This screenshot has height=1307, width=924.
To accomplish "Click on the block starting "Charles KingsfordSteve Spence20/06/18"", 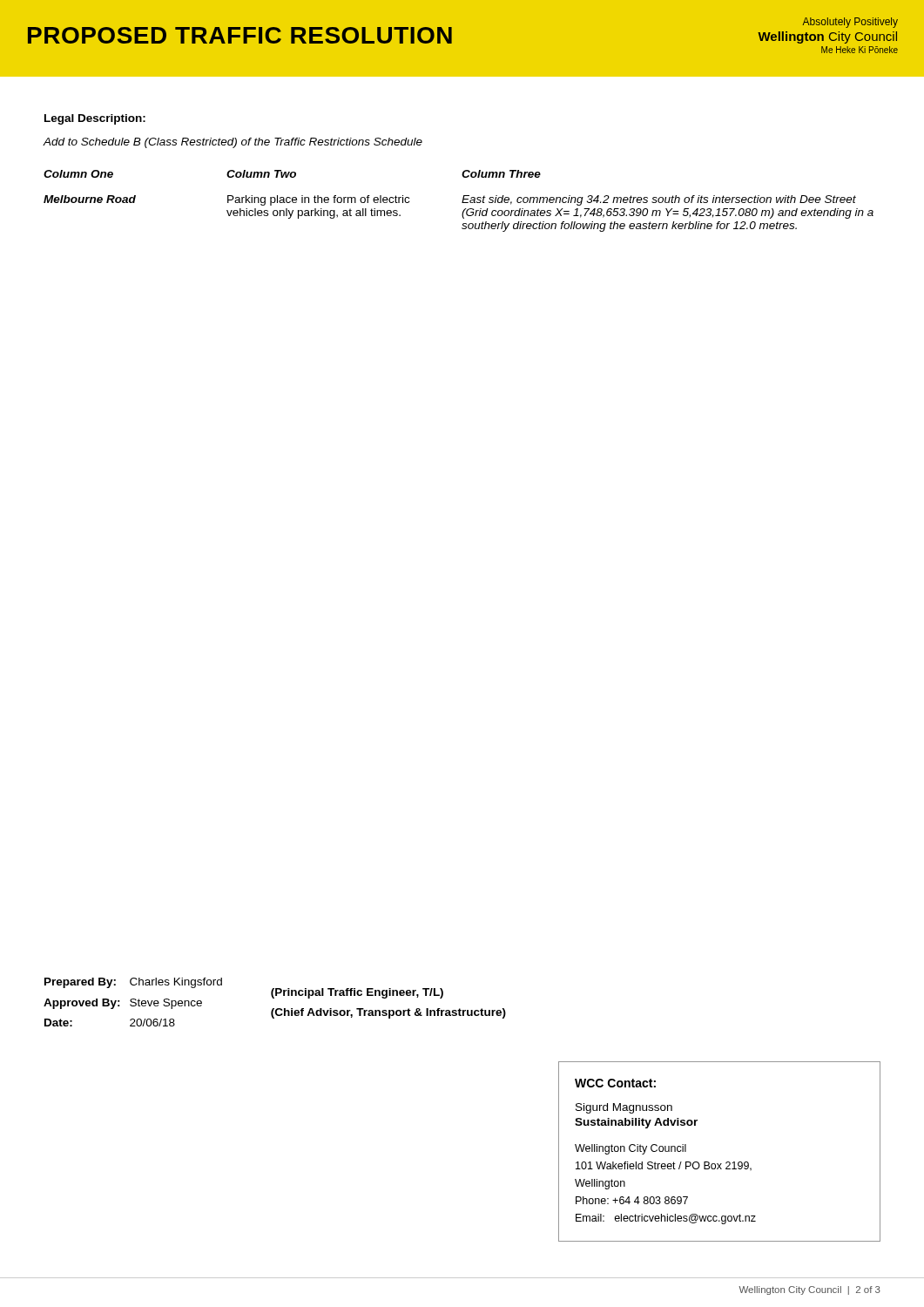I will (x=176, y=1002).
